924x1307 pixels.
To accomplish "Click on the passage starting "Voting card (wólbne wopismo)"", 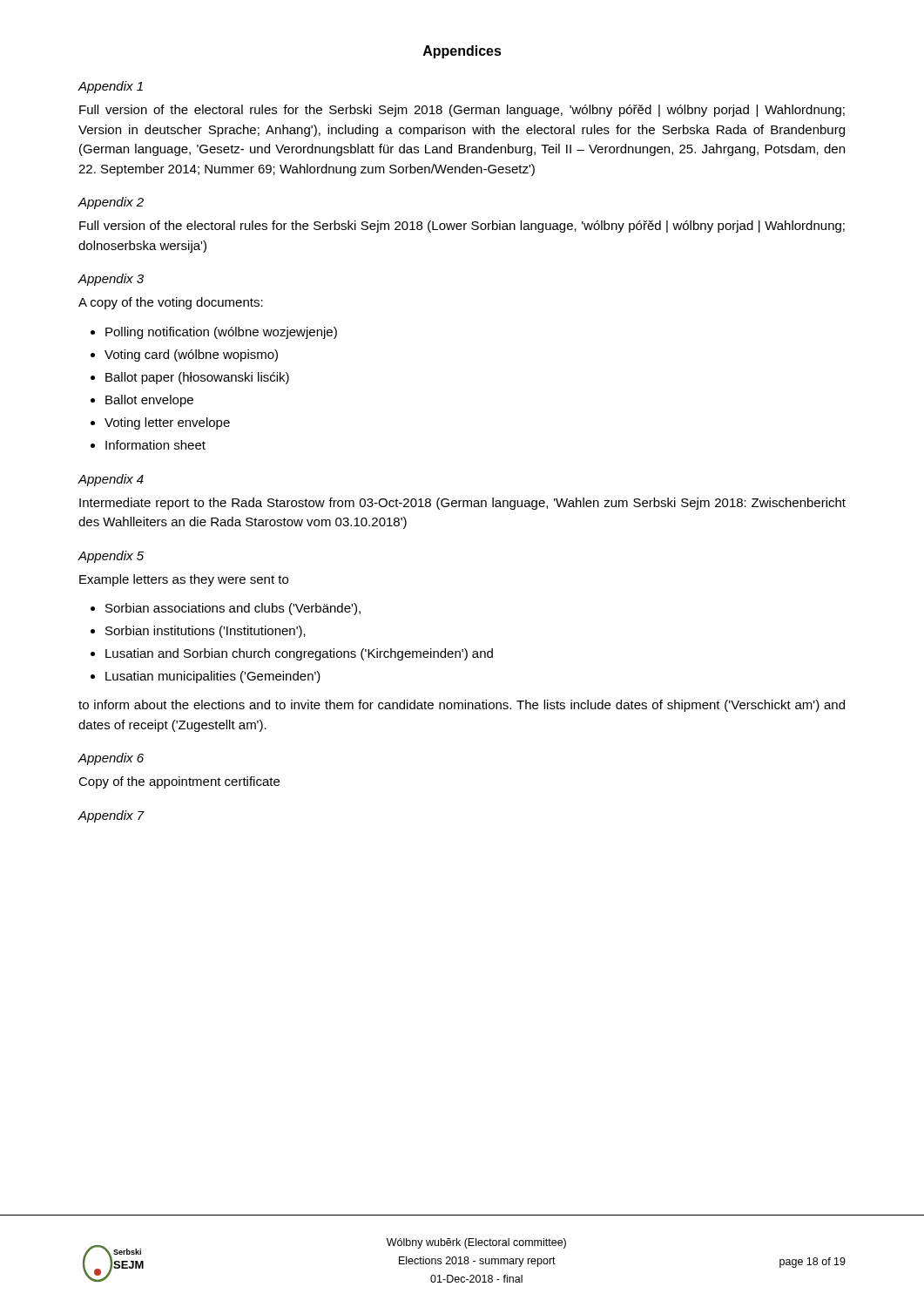I will (192, 354).
